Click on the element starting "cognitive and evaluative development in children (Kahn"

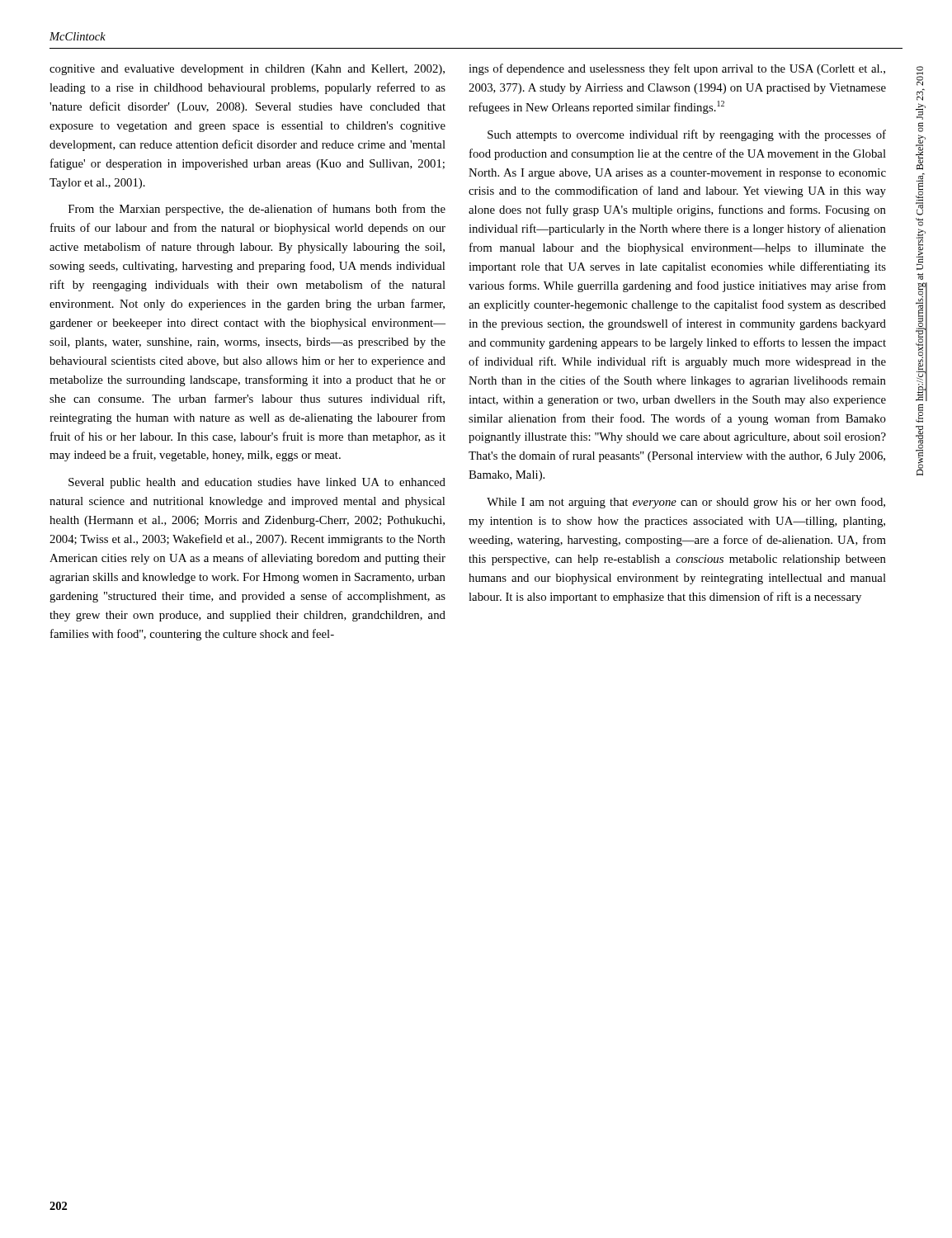click(x=247, y=351)
